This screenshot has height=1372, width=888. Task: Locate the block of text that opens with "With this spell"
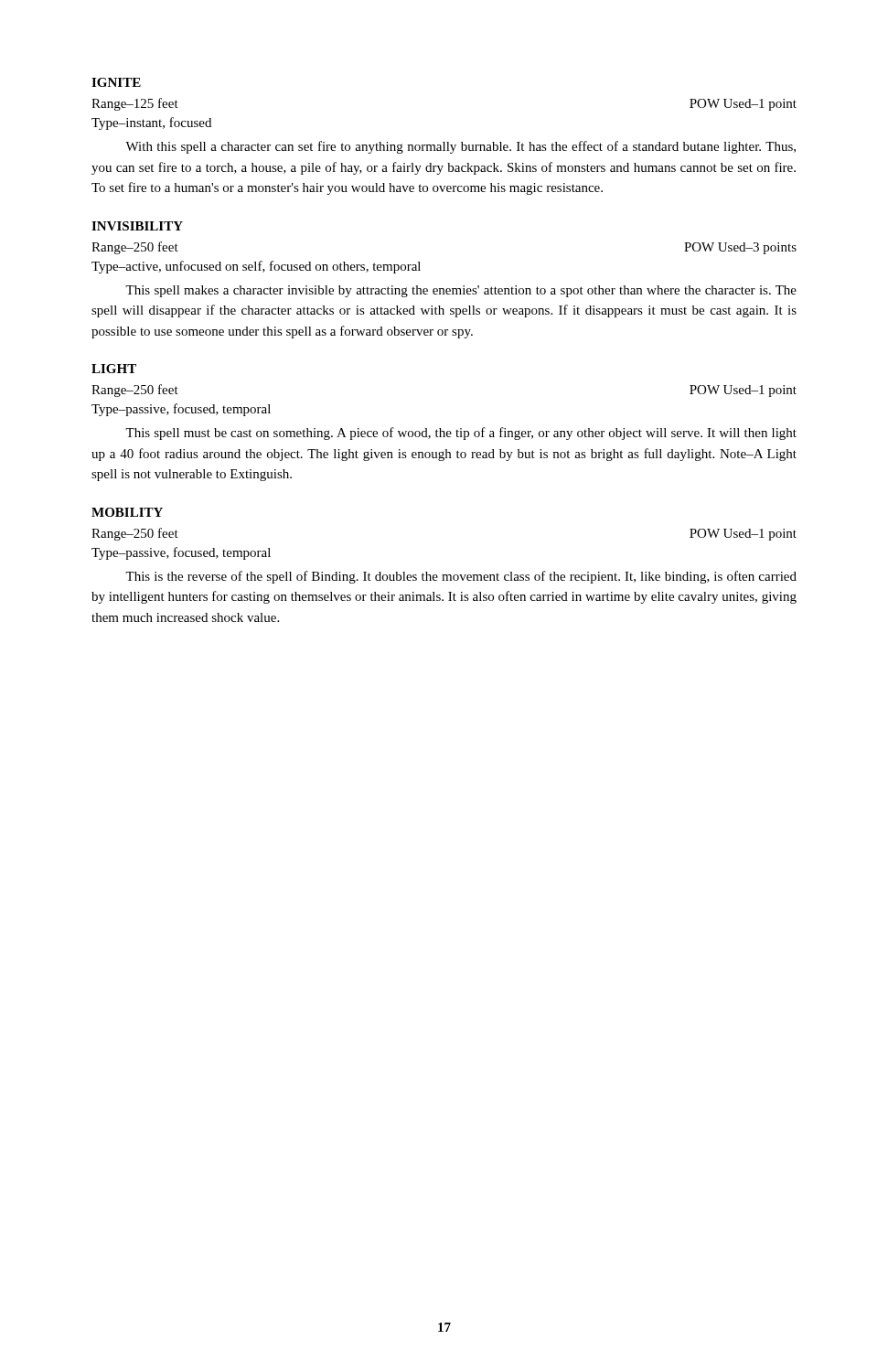point(444,167)
